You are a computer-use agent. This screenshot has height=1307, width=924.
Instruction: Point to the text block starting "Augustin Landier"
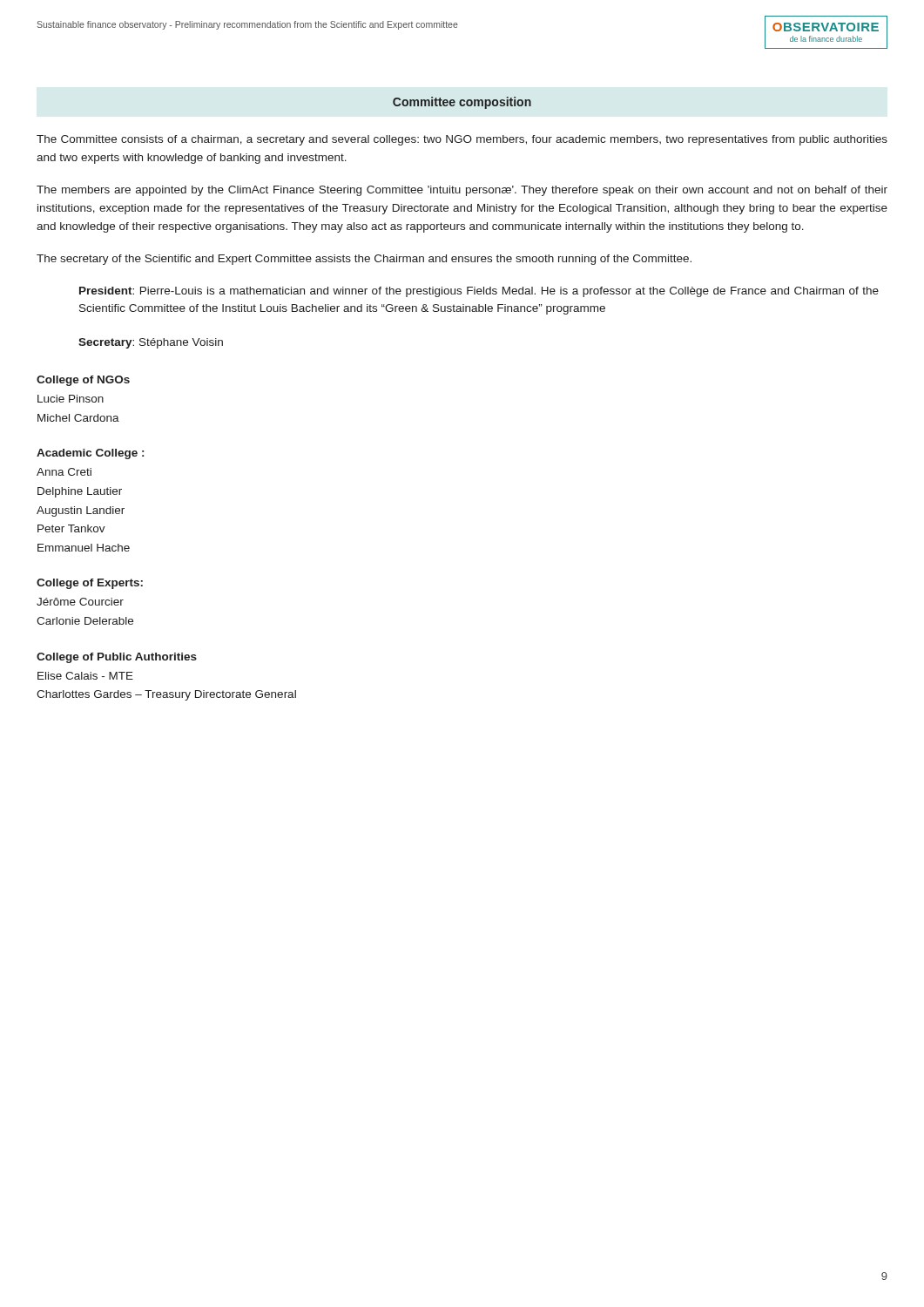click(x=81, y=510)
